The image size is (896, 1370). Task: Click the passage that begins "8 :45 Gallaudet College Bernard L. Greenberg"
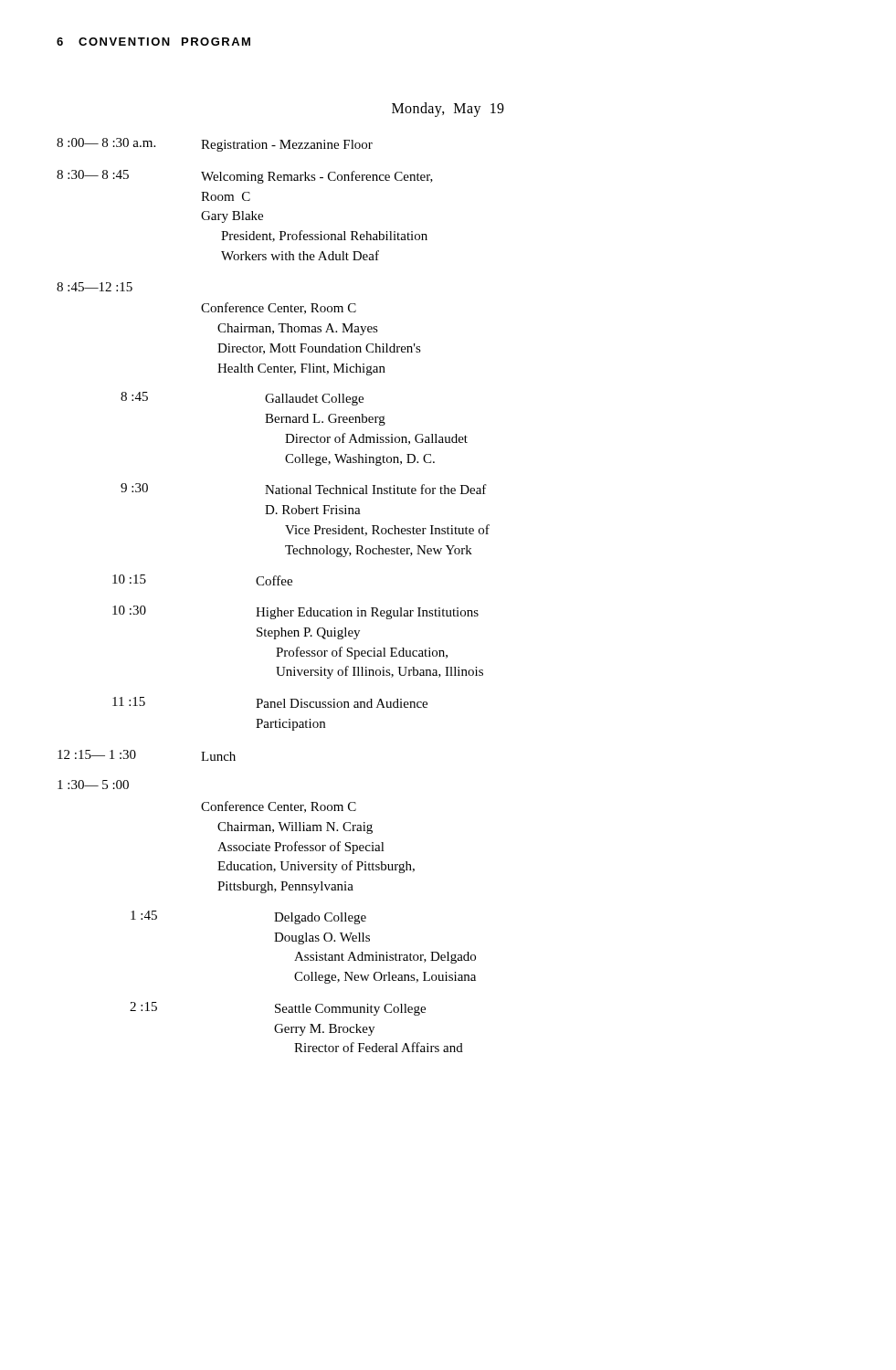point(448,429)
